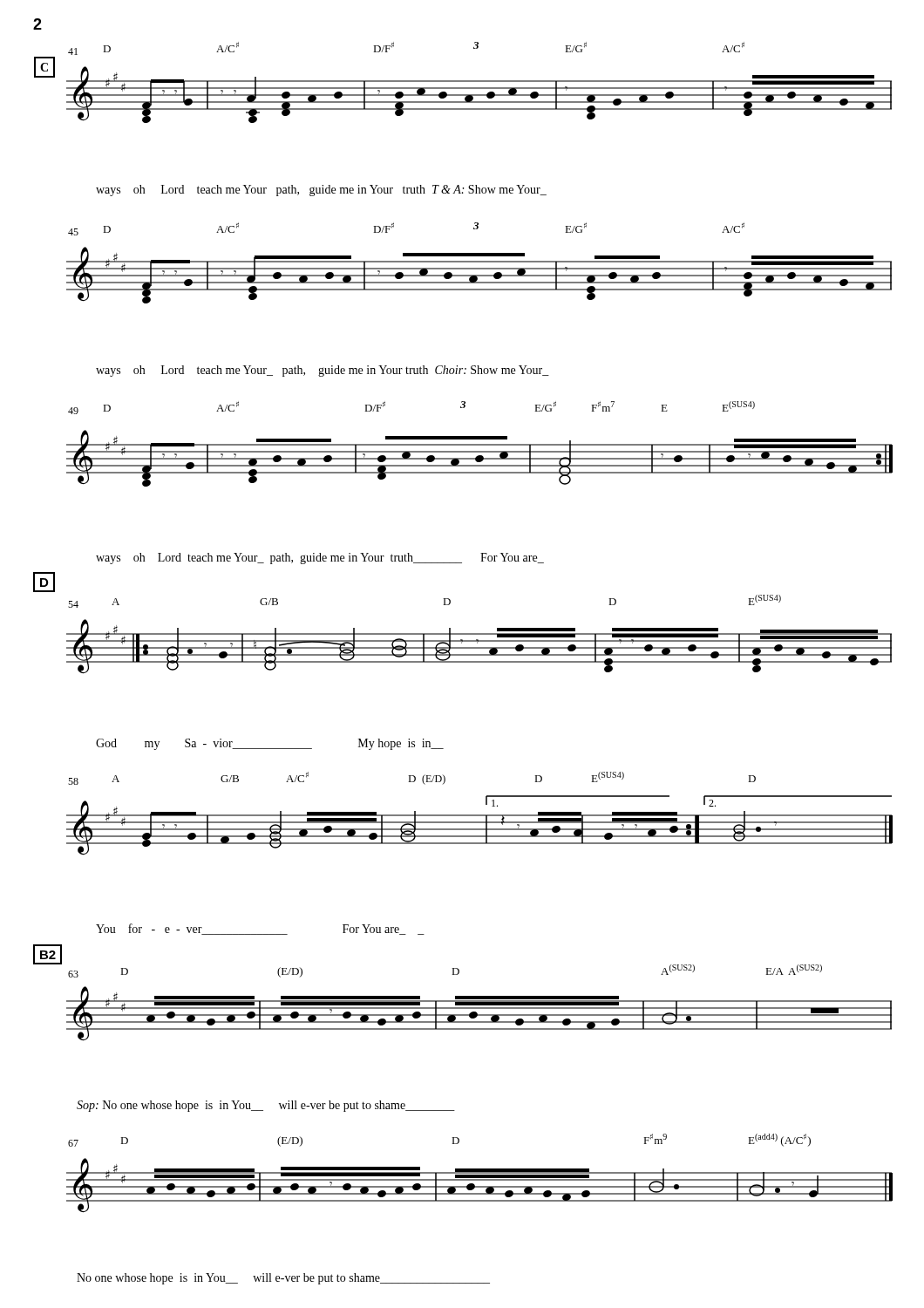Point to the block beginning "You for - e -"
Screen dimensions: 1308x924
[x=260, y=929]
